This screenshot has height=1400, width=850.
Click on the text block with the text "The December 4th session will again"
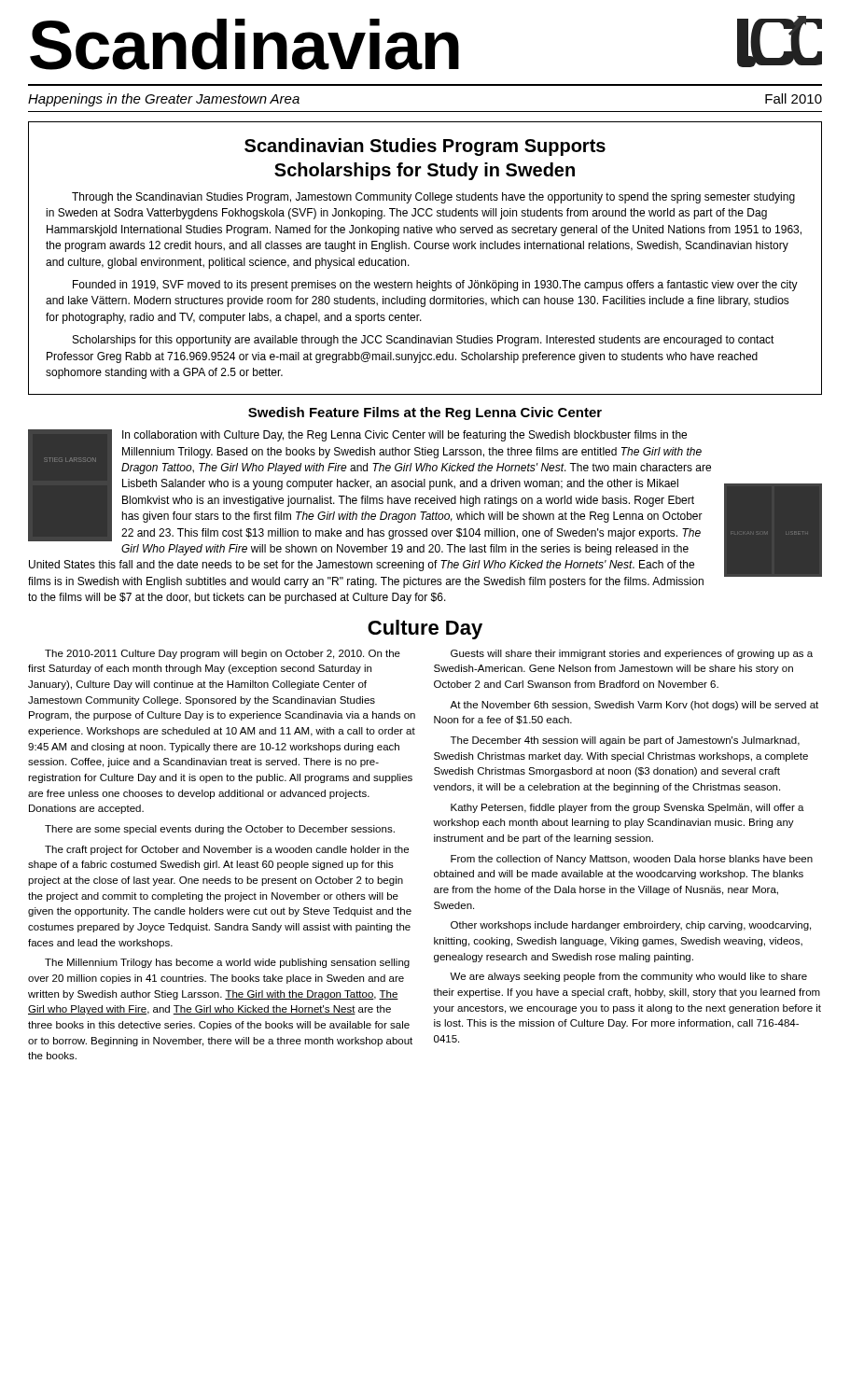(x=621, y=763)
